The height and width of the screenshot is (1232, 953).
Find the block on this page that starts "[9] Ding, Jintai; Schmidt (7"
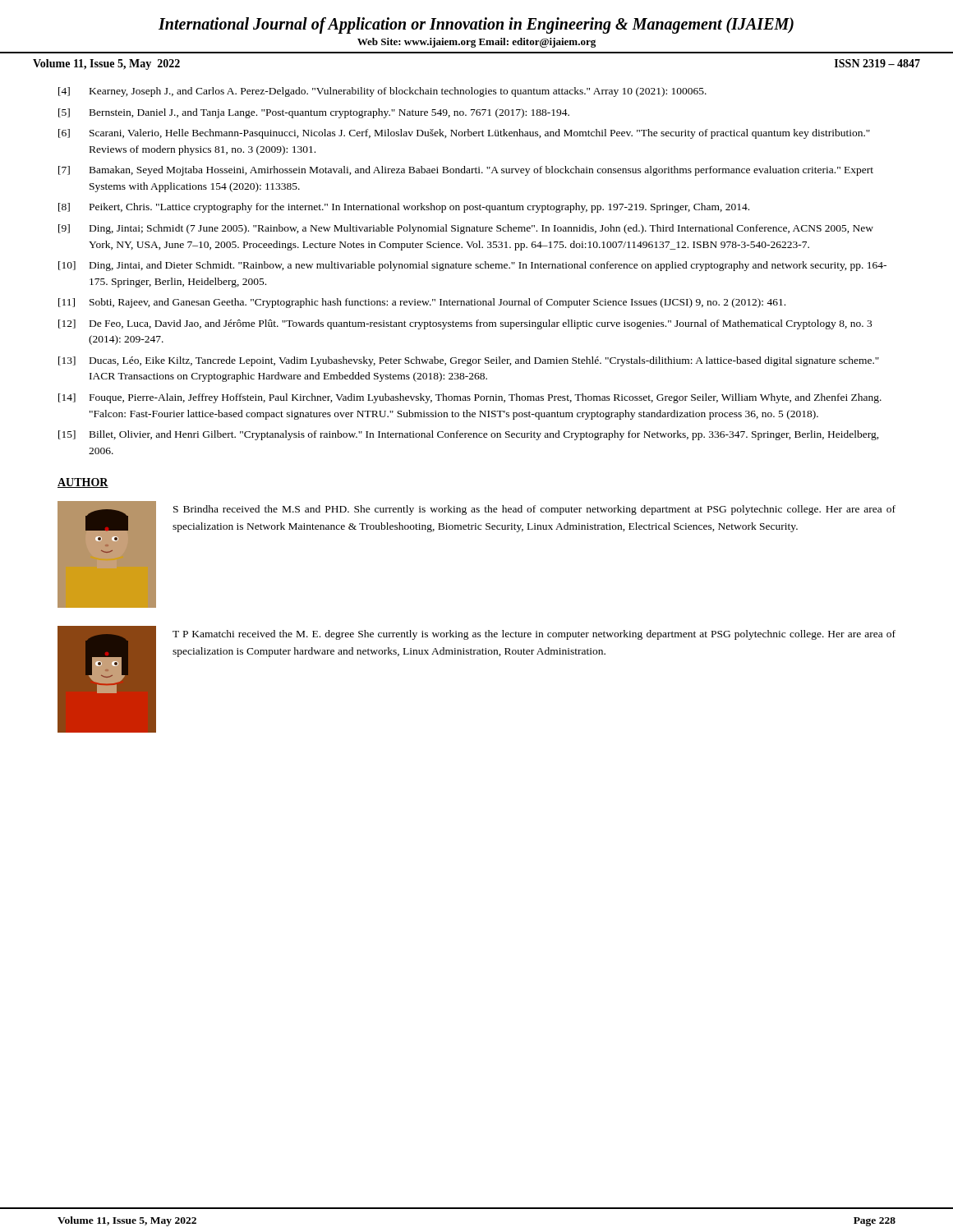[x=476, y=236]
